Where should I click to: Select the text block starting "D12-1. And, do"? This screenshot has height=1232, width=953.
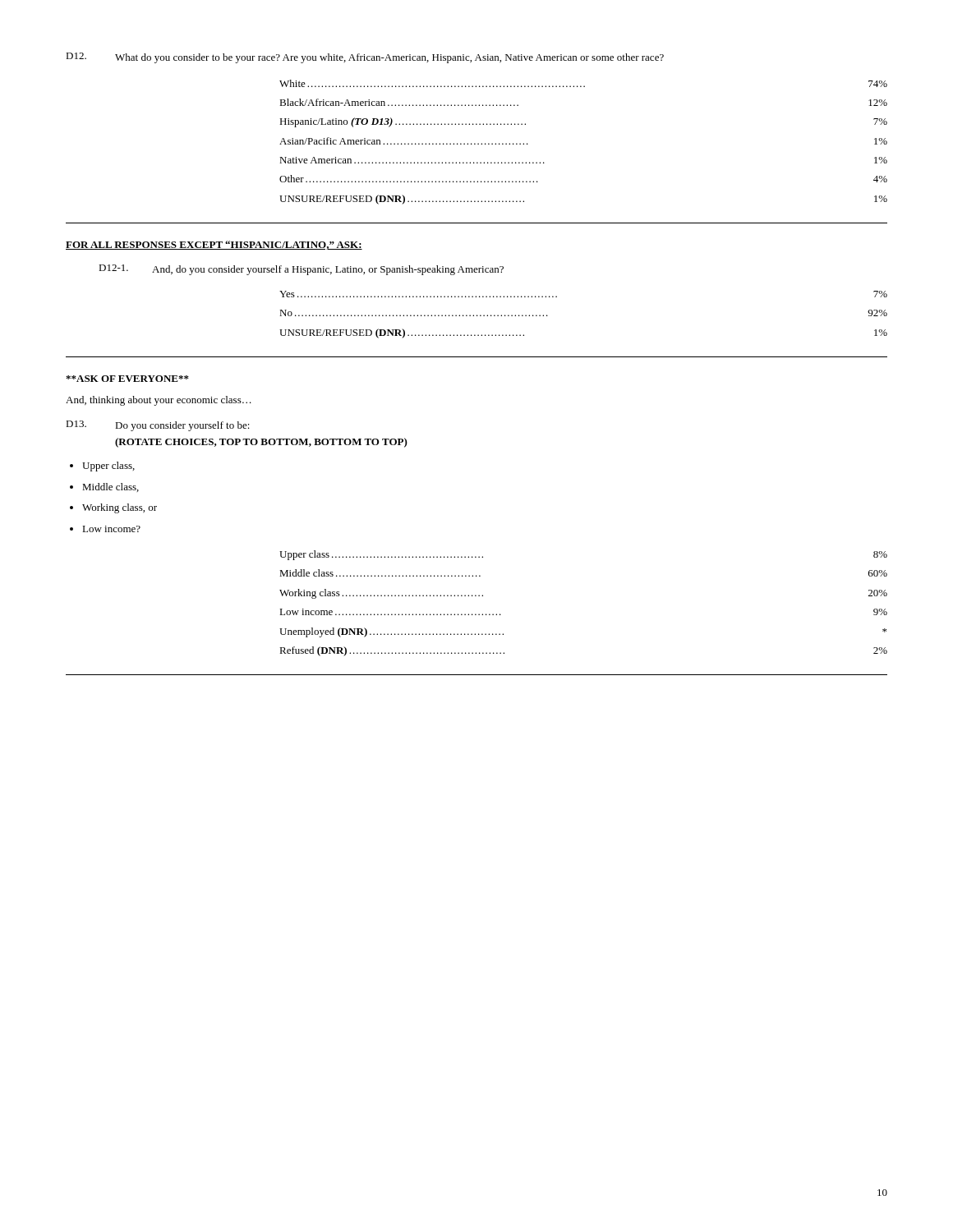[x=493, y=269]
